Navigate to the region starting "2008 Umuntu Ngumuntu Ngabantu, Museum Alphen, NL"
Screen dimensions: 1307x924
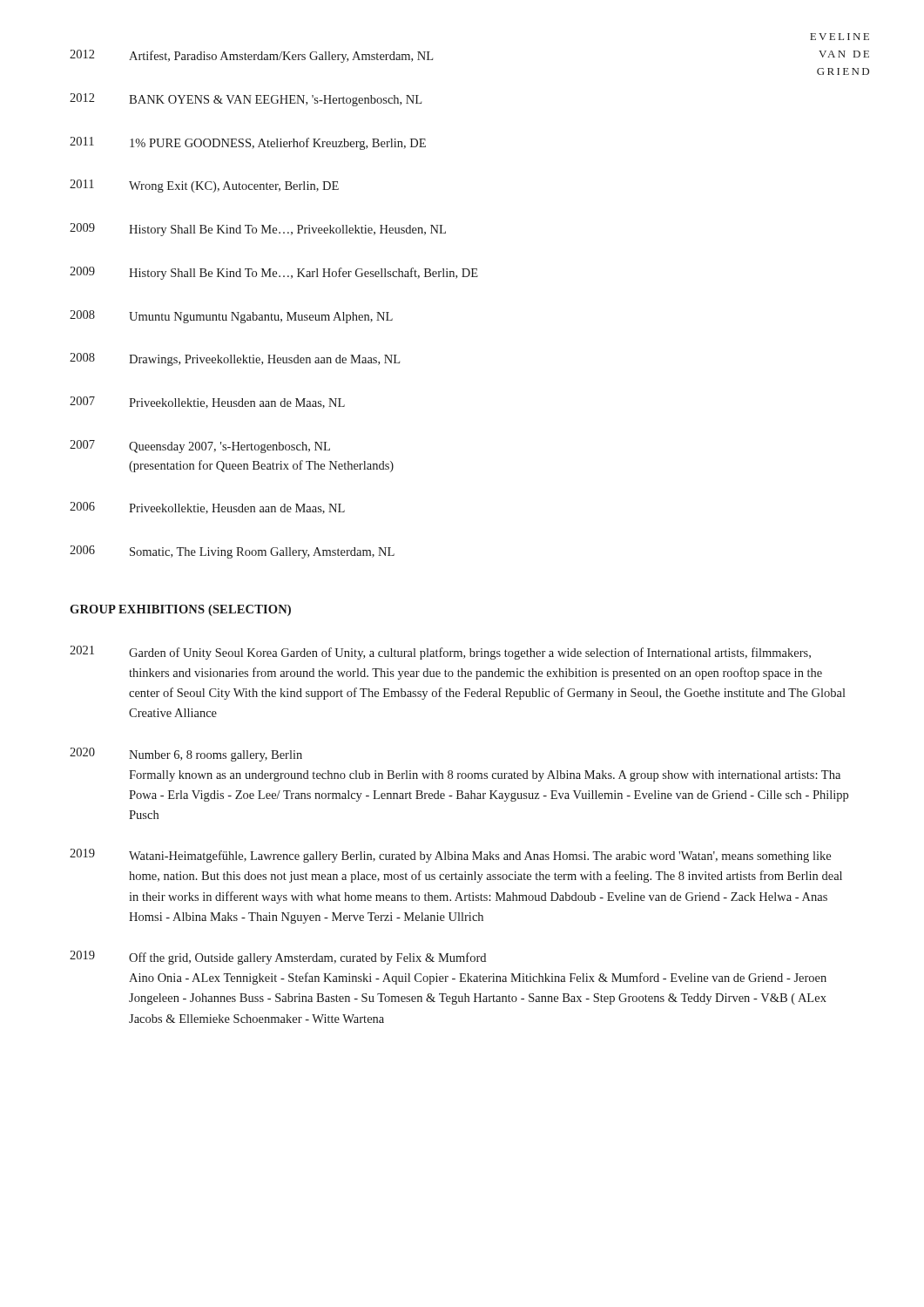[x=231, y=317]
